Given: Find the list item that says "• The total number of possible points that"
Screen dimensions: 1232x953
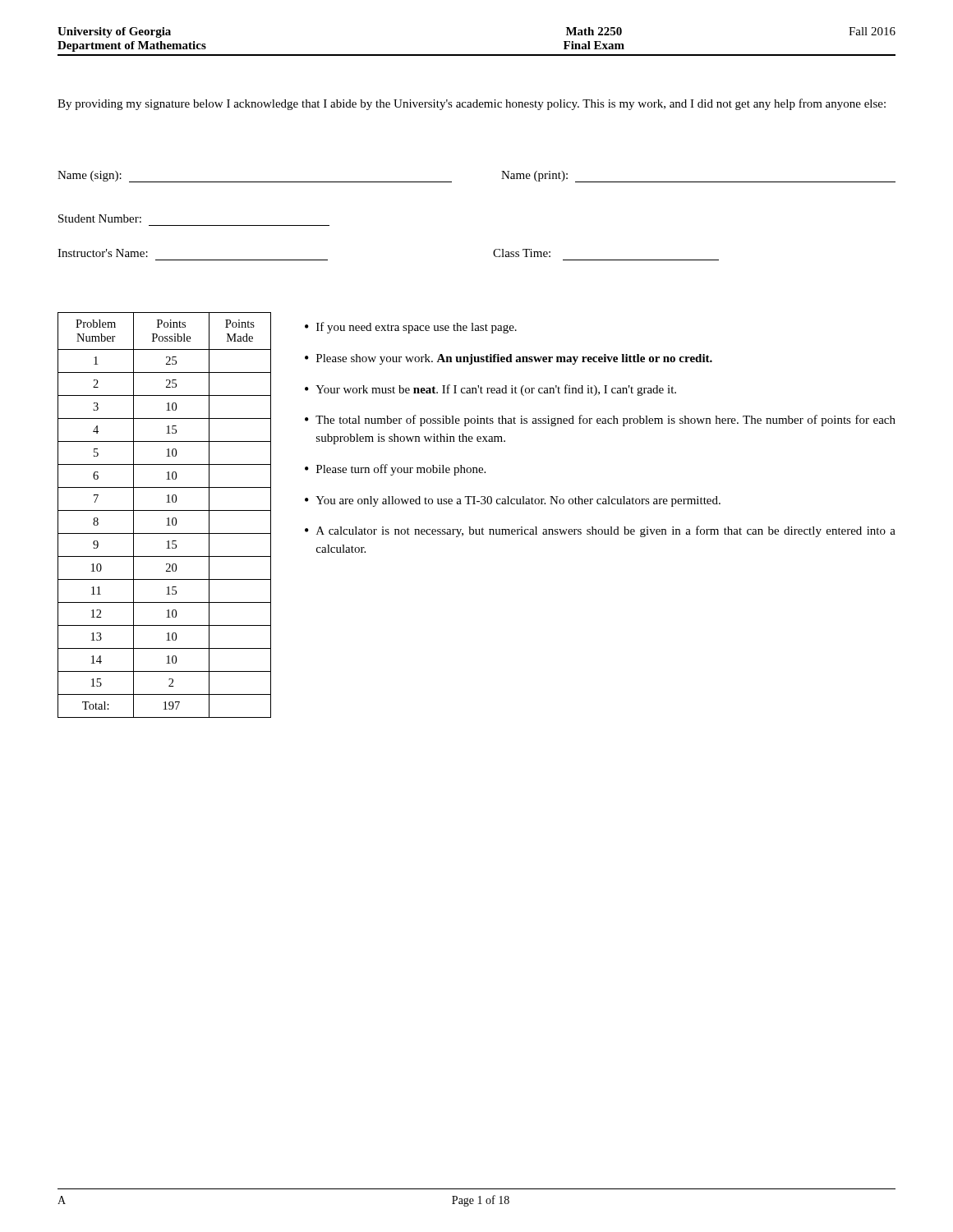Looking at the screenshot, I should pyautogui.click(x=600, y=430).
